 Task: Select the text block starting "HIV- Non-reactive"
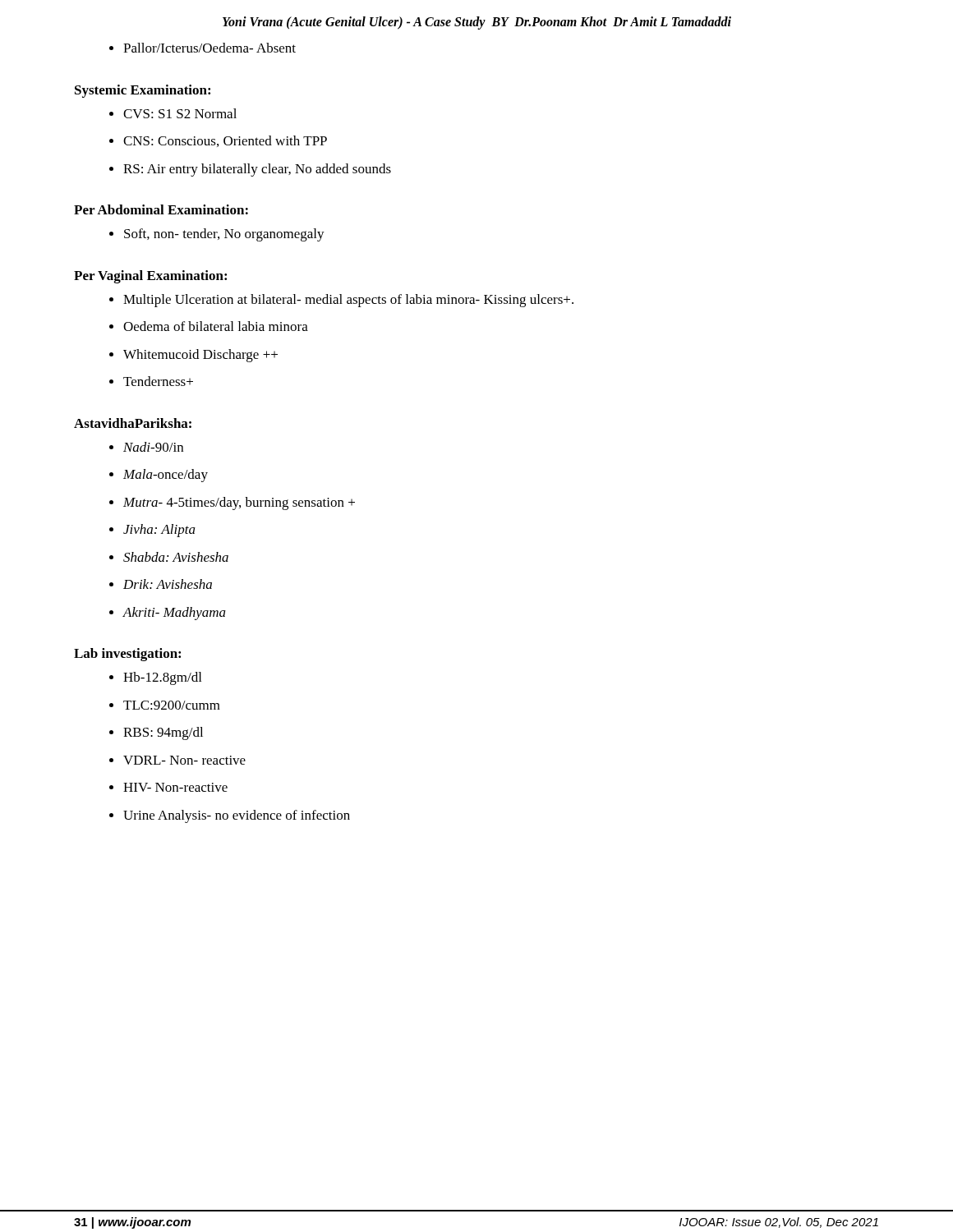pos(175,787)
